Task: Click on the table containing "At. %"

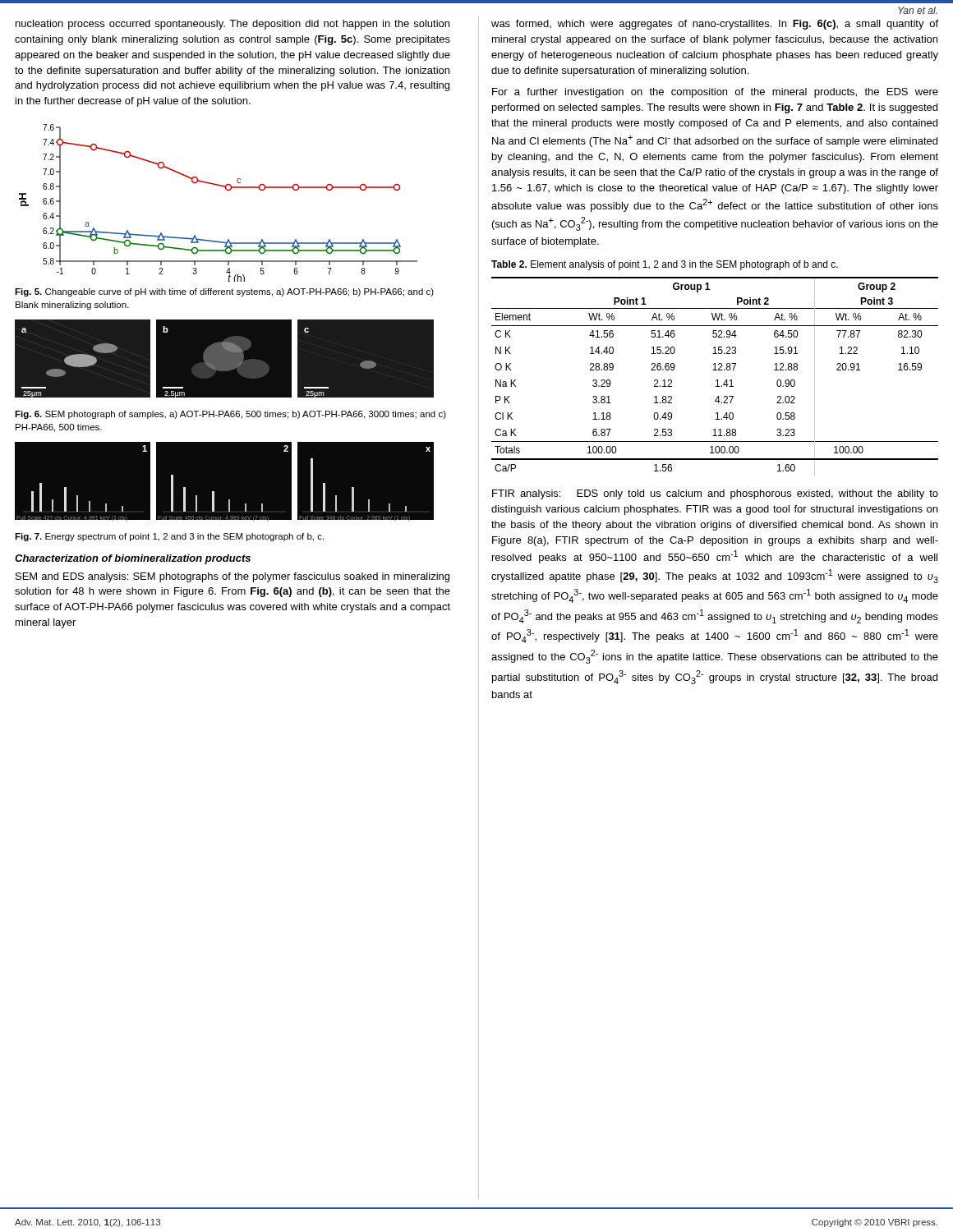Action: (x=715, y=377)
